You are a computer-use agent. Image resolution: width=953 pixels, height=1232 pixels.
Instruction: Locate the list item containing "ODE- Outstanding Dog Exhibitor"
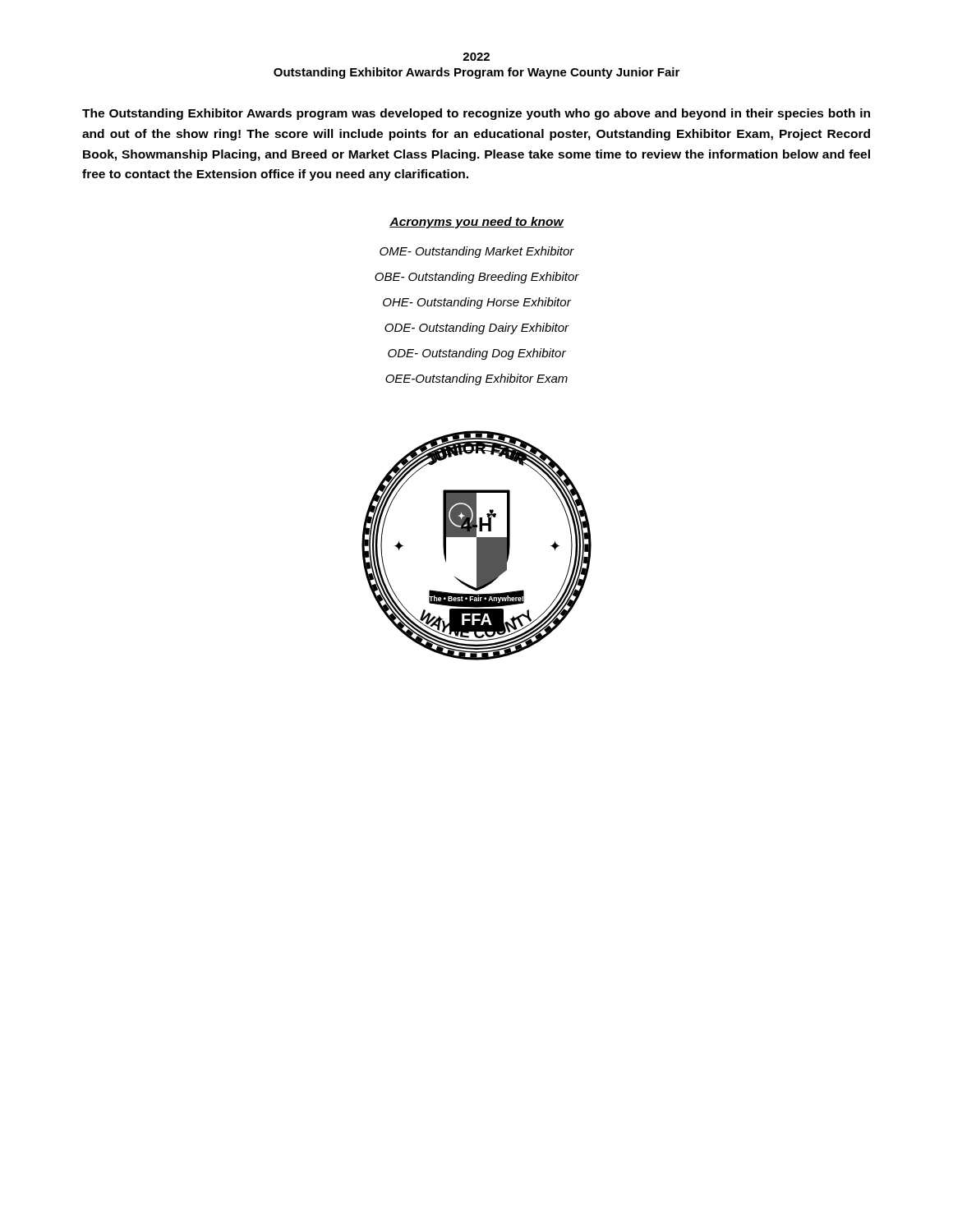coord(476,353)
